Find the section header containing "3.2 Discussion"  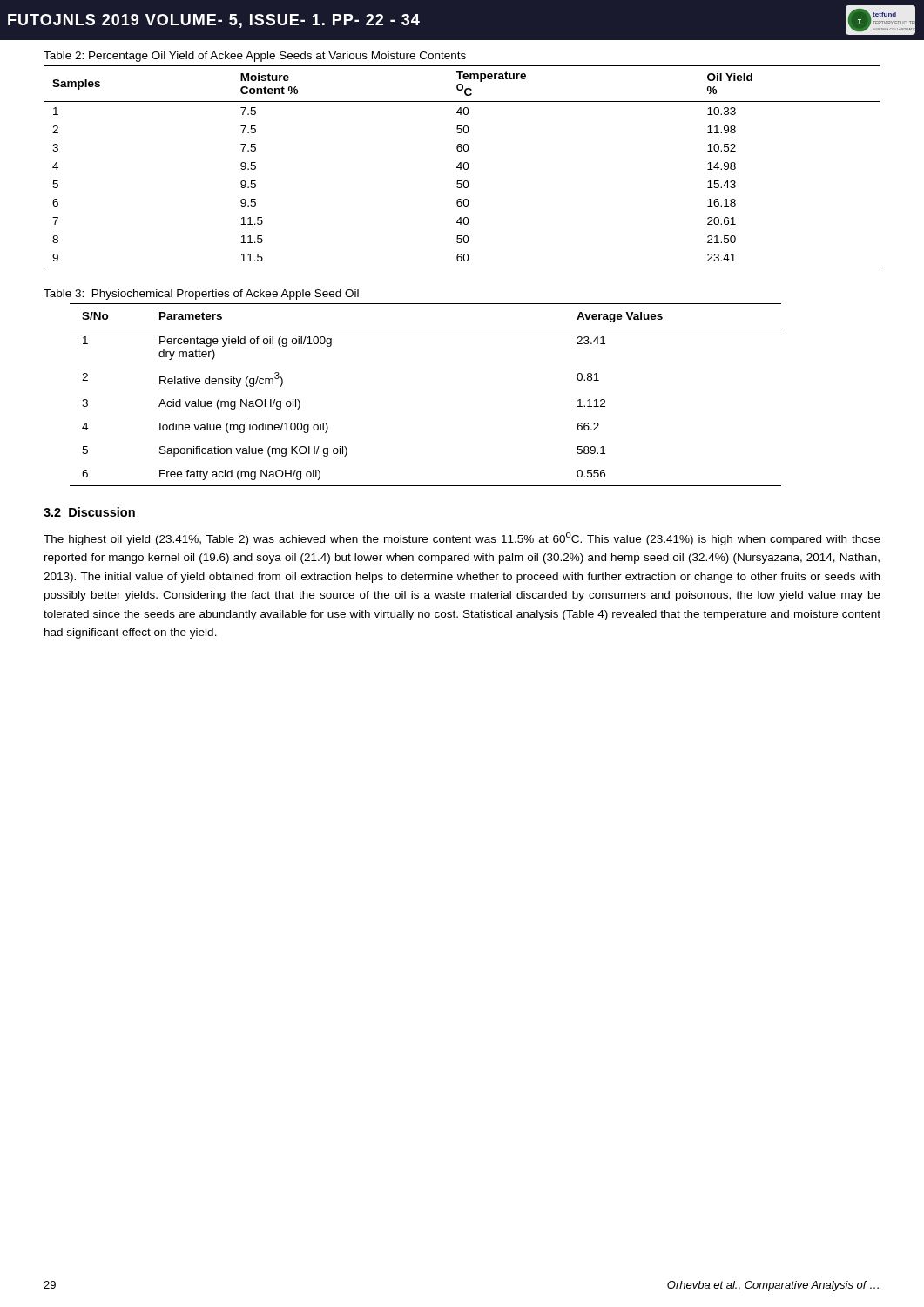tap(89, 512)
